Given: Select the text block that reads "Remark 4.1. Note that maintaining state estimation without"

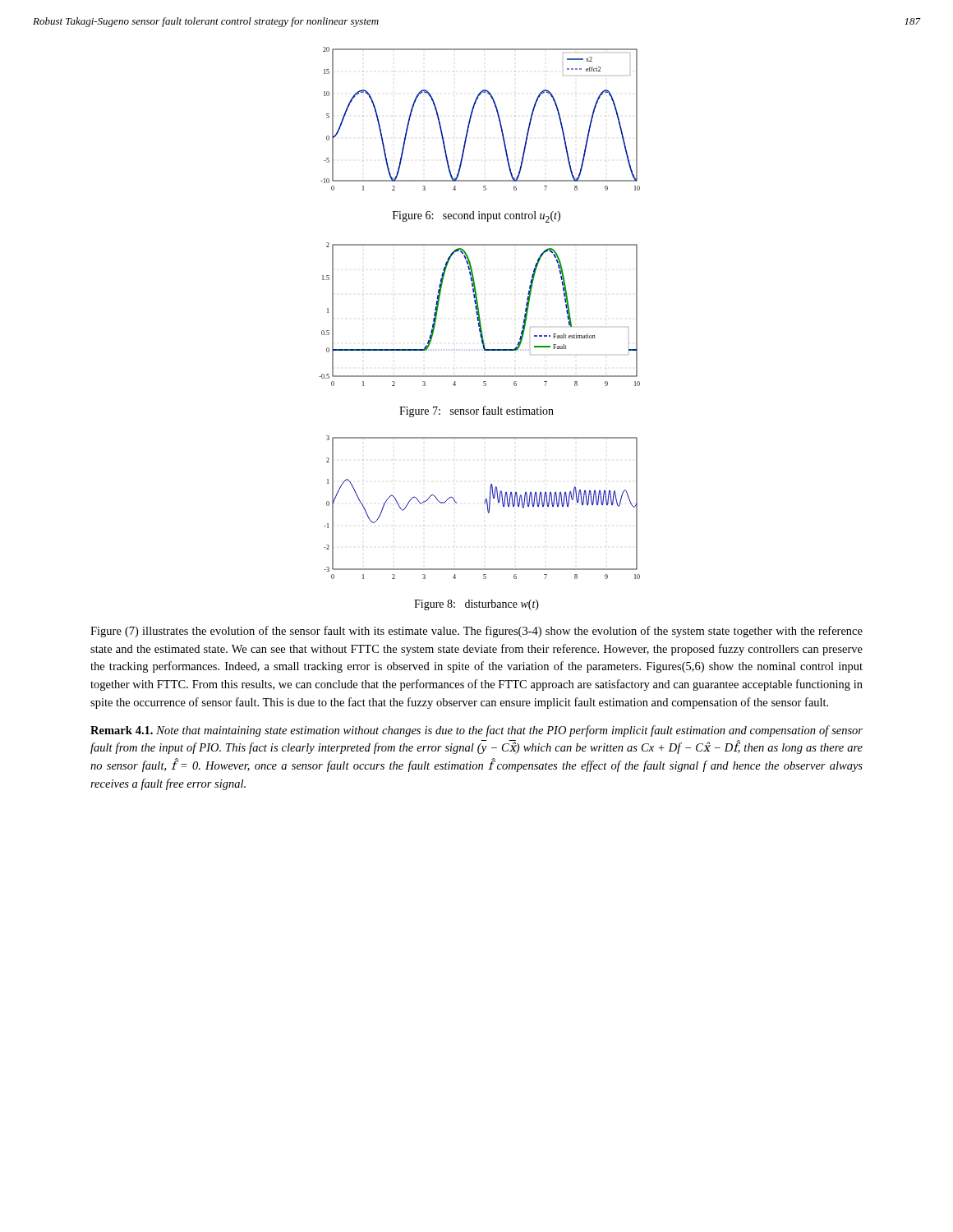Looking at the screenshot, I should 476,757.
